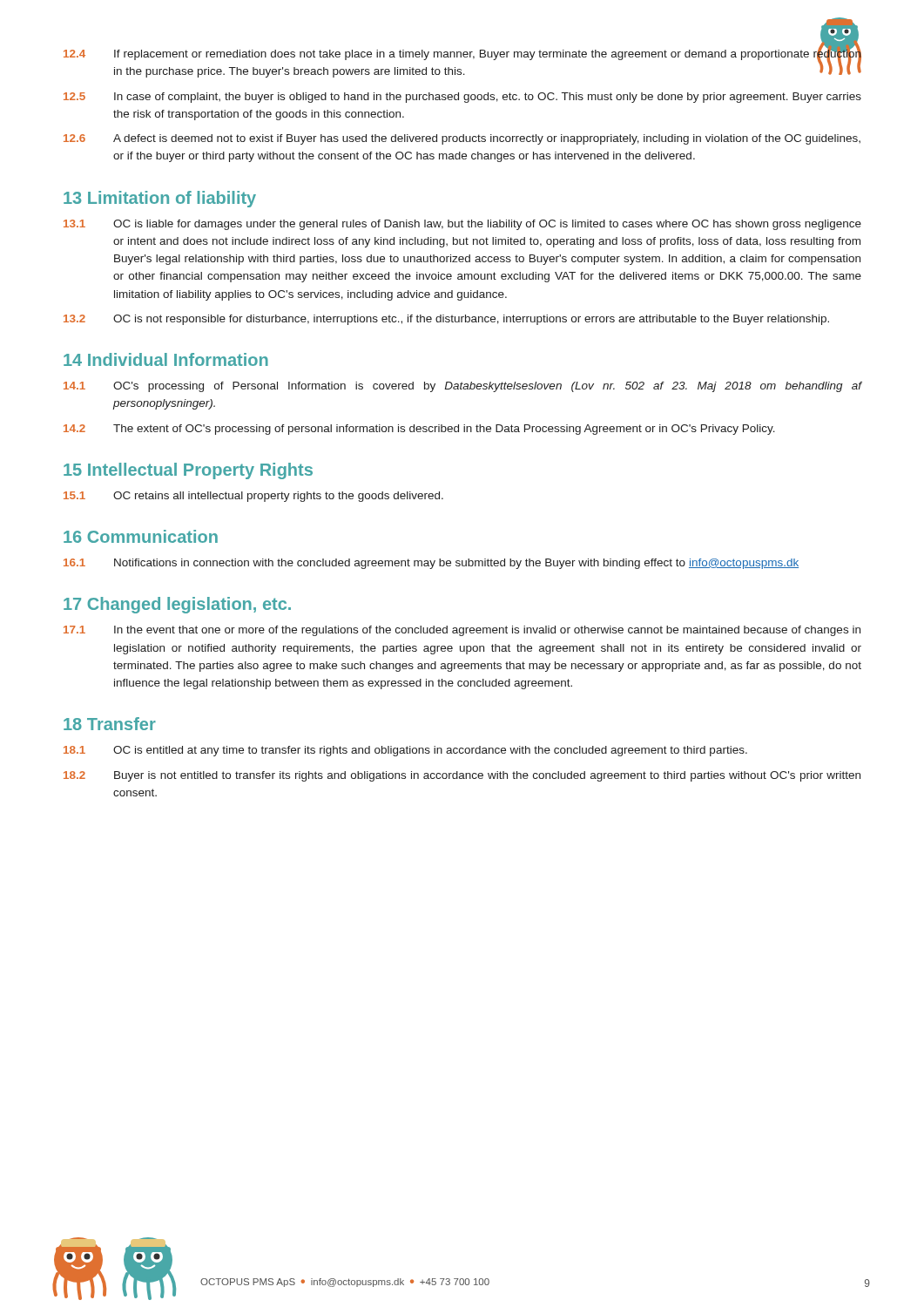Screen dimensions: 1307x924
Task: Find the section header with the text "15 Intellectual Property Rights"
Action: [188, 469]
